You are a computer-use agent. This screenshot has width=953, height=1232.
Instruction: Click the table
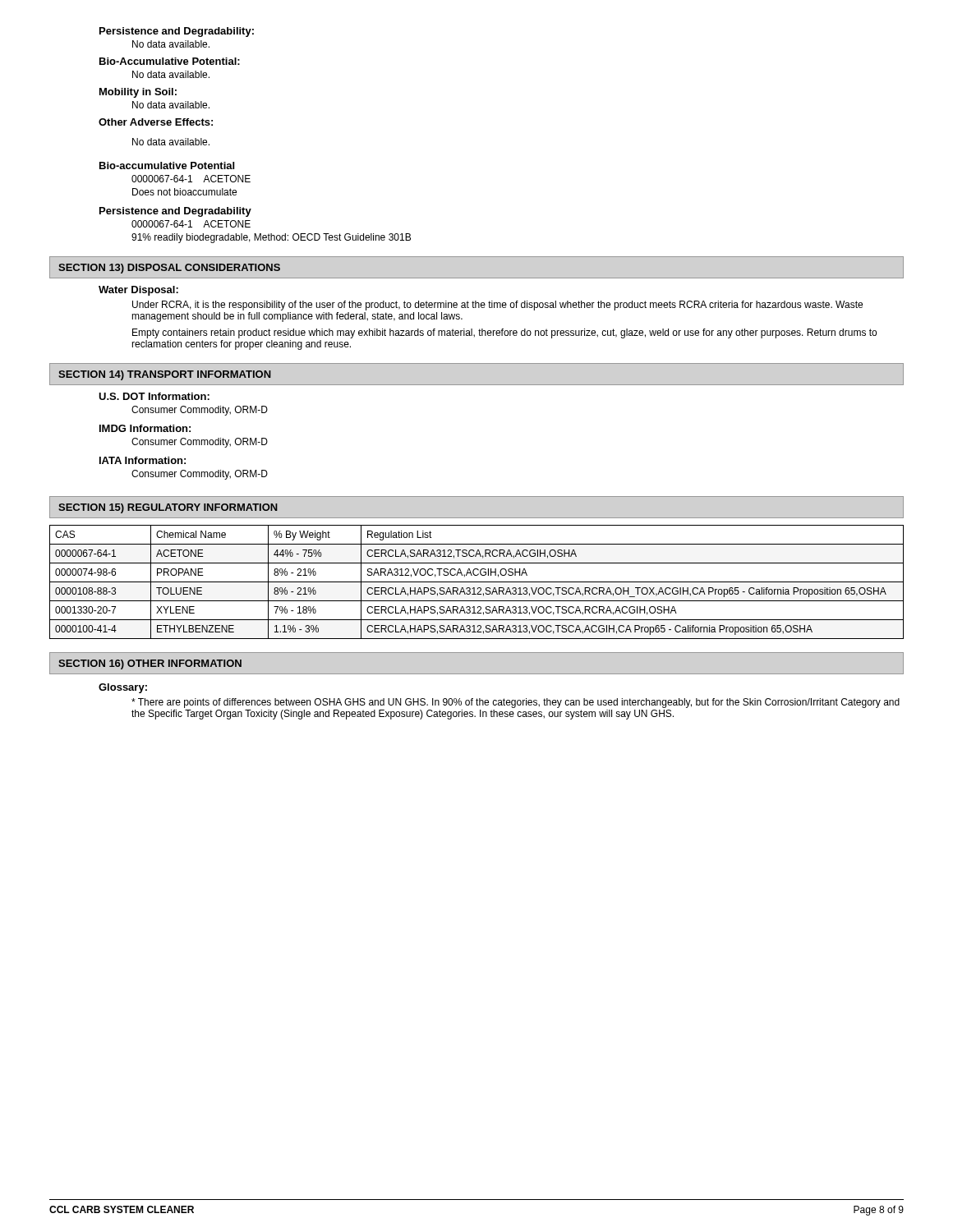pos(476,582)
